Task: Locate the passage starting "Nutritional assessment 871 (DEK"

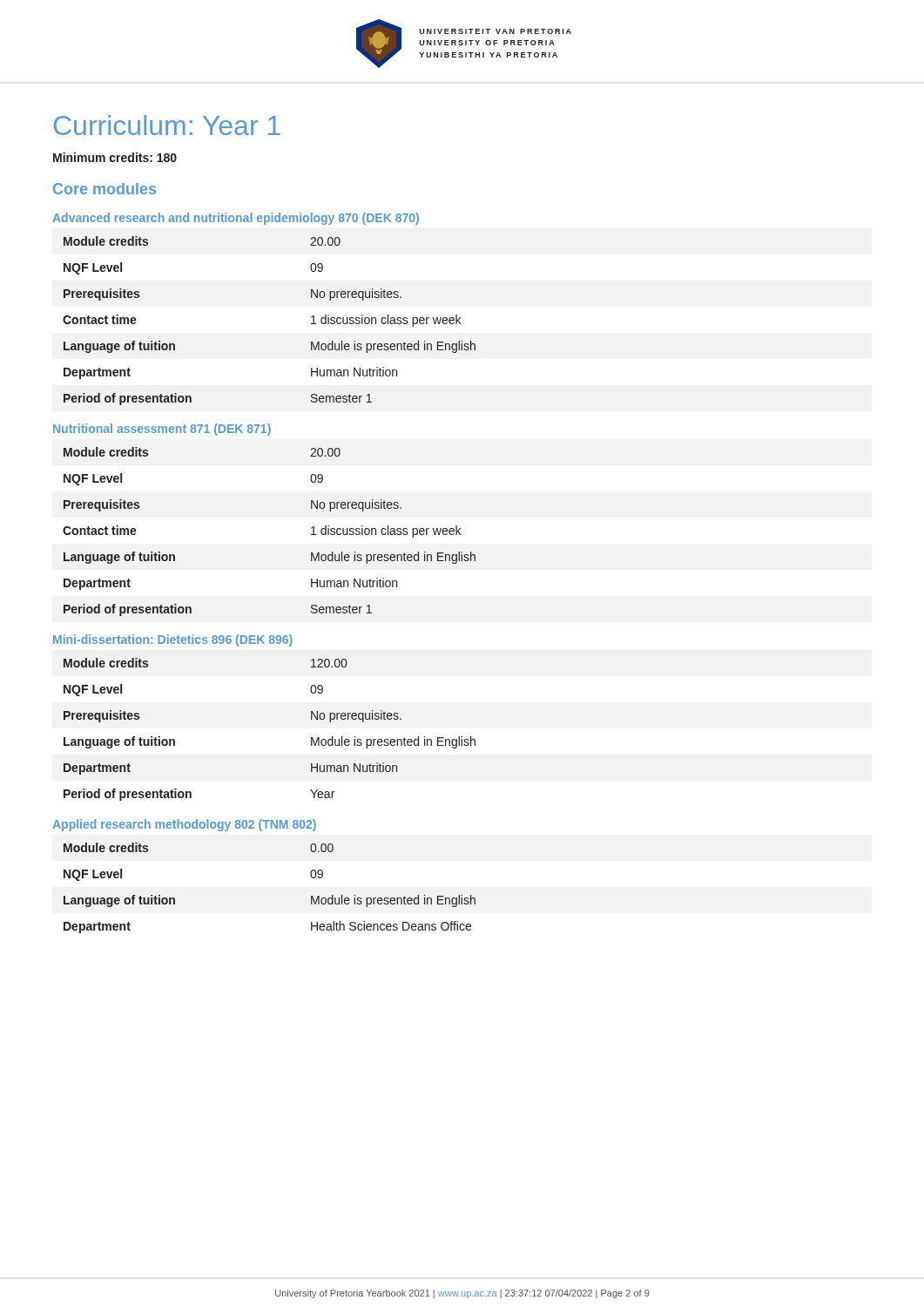Action: coord(162,429)
